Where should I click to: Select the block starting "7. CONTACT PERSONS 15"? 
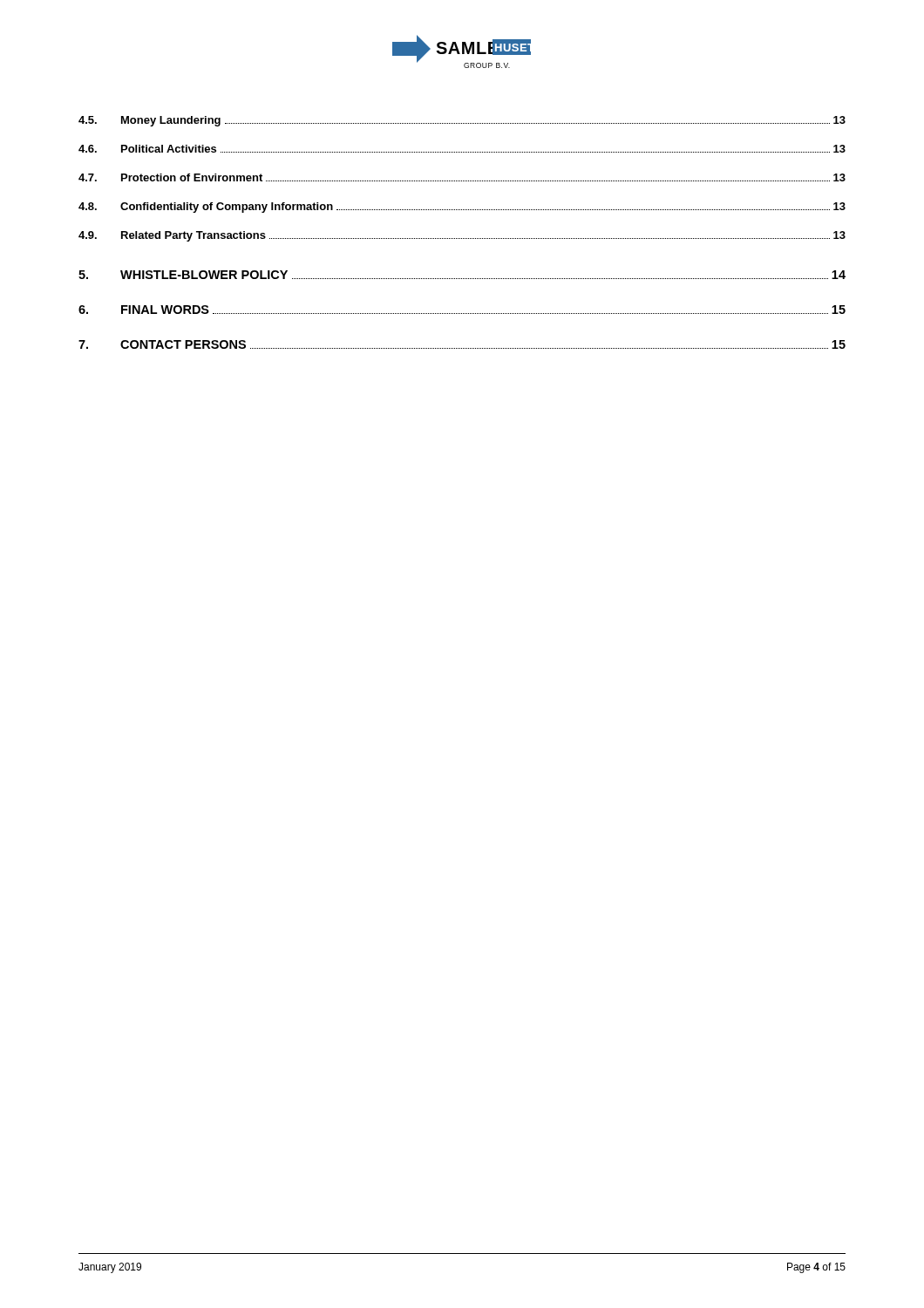click(x=462, y=344)
